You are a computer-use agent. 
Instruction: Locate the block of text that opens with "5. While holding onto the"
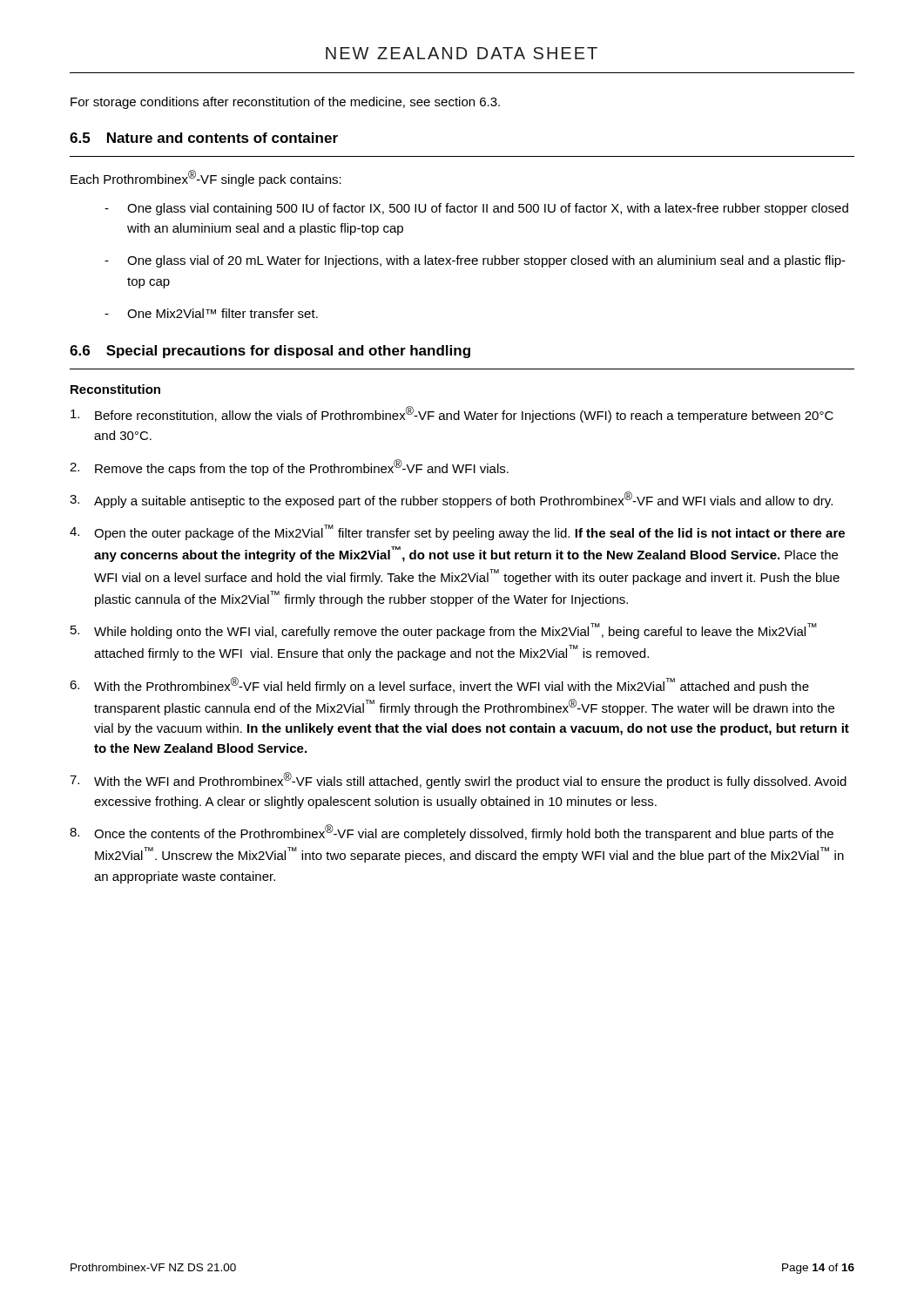point(462,642)
